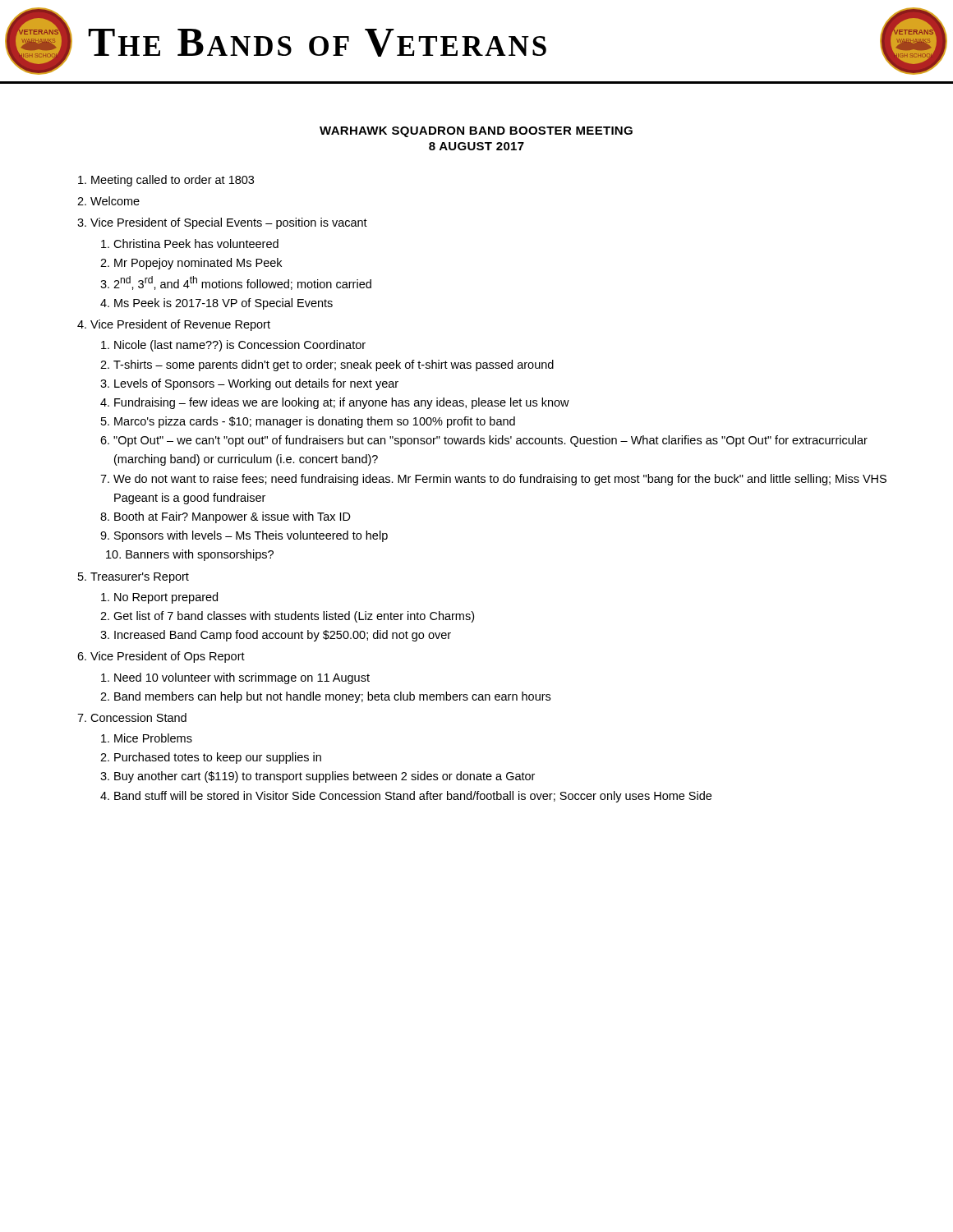Select the list item that says "Christina Peek has volunteered"
Viewport: 953px width, 1232px height.
click(196, 244)
